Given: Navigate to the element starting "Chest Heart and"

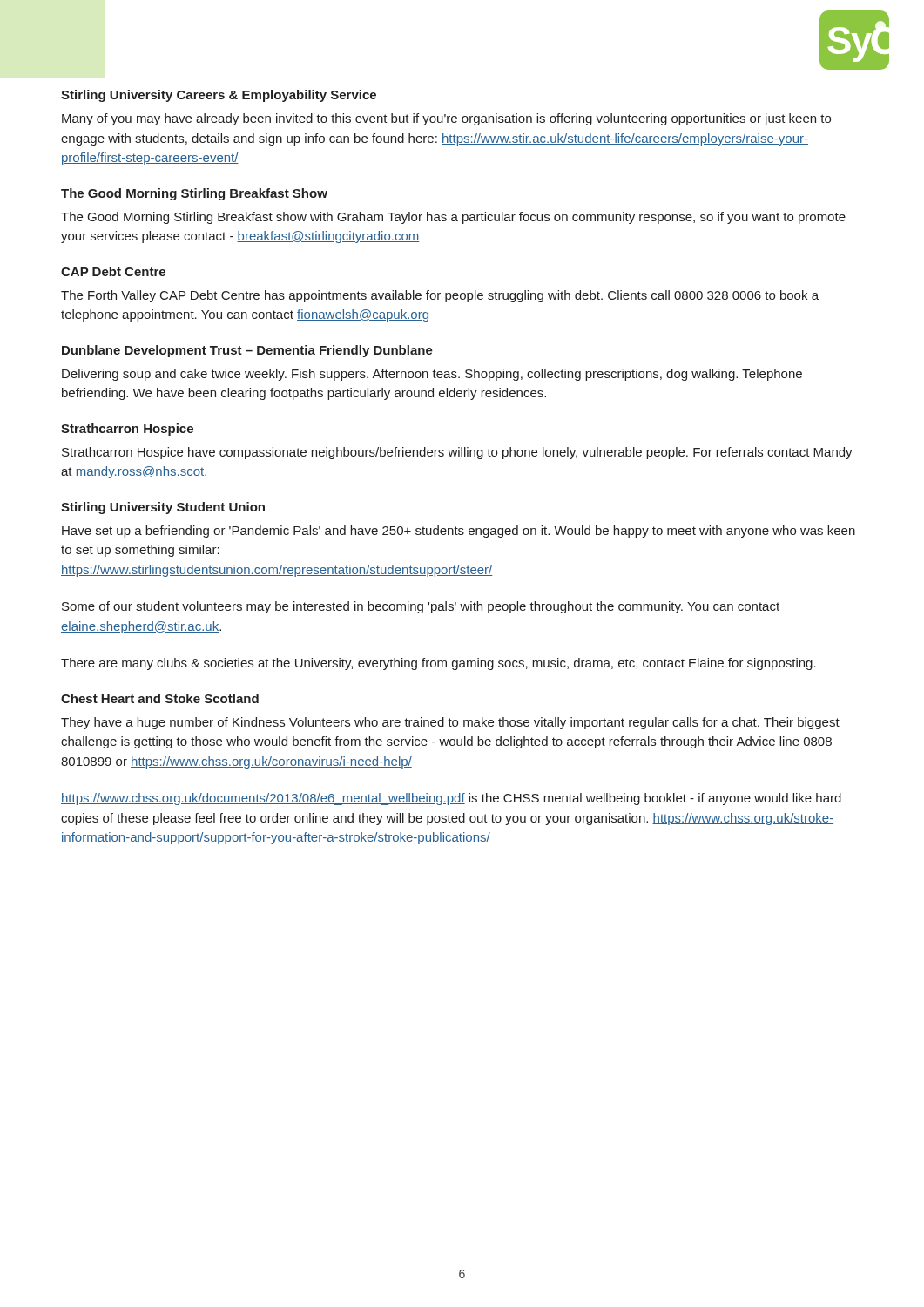Looking at the screenshot, I should coord(160,698).
